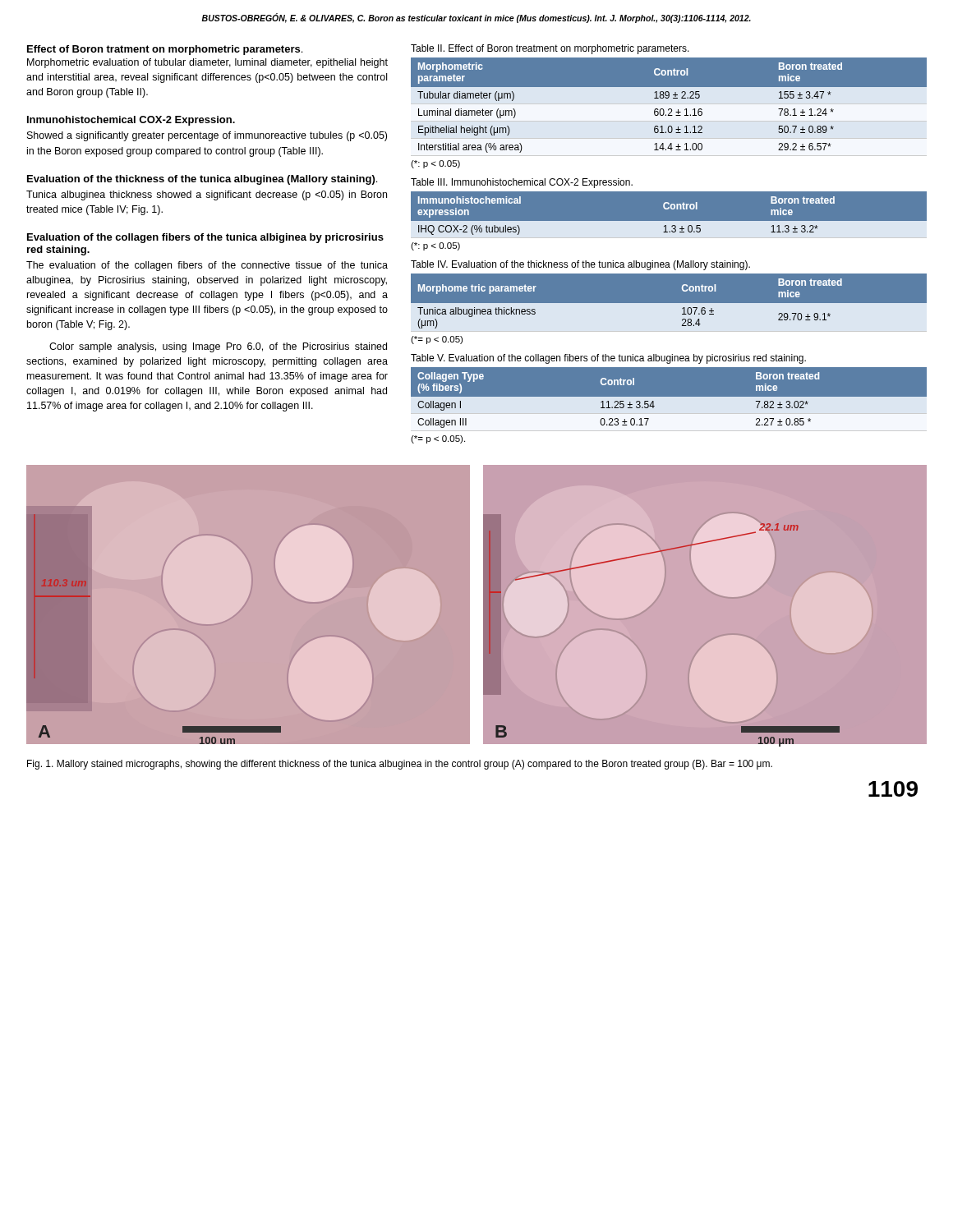Find the block starting "The evaluation of the collagen fibers of the"
The width and height of the screenshot is (953, 1232).
207,295
